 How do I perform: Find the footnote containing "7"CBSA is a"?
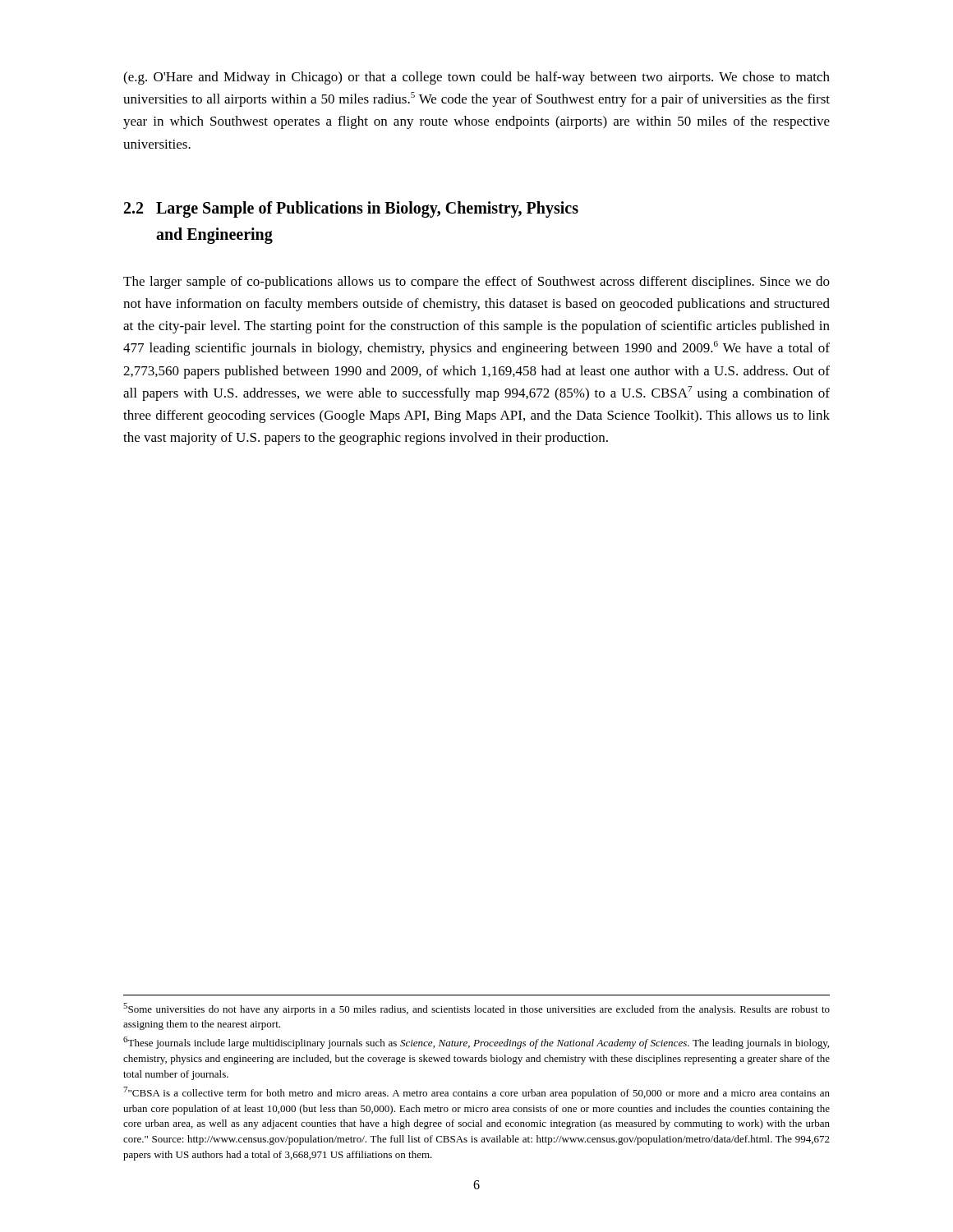tap(476, 1123)
